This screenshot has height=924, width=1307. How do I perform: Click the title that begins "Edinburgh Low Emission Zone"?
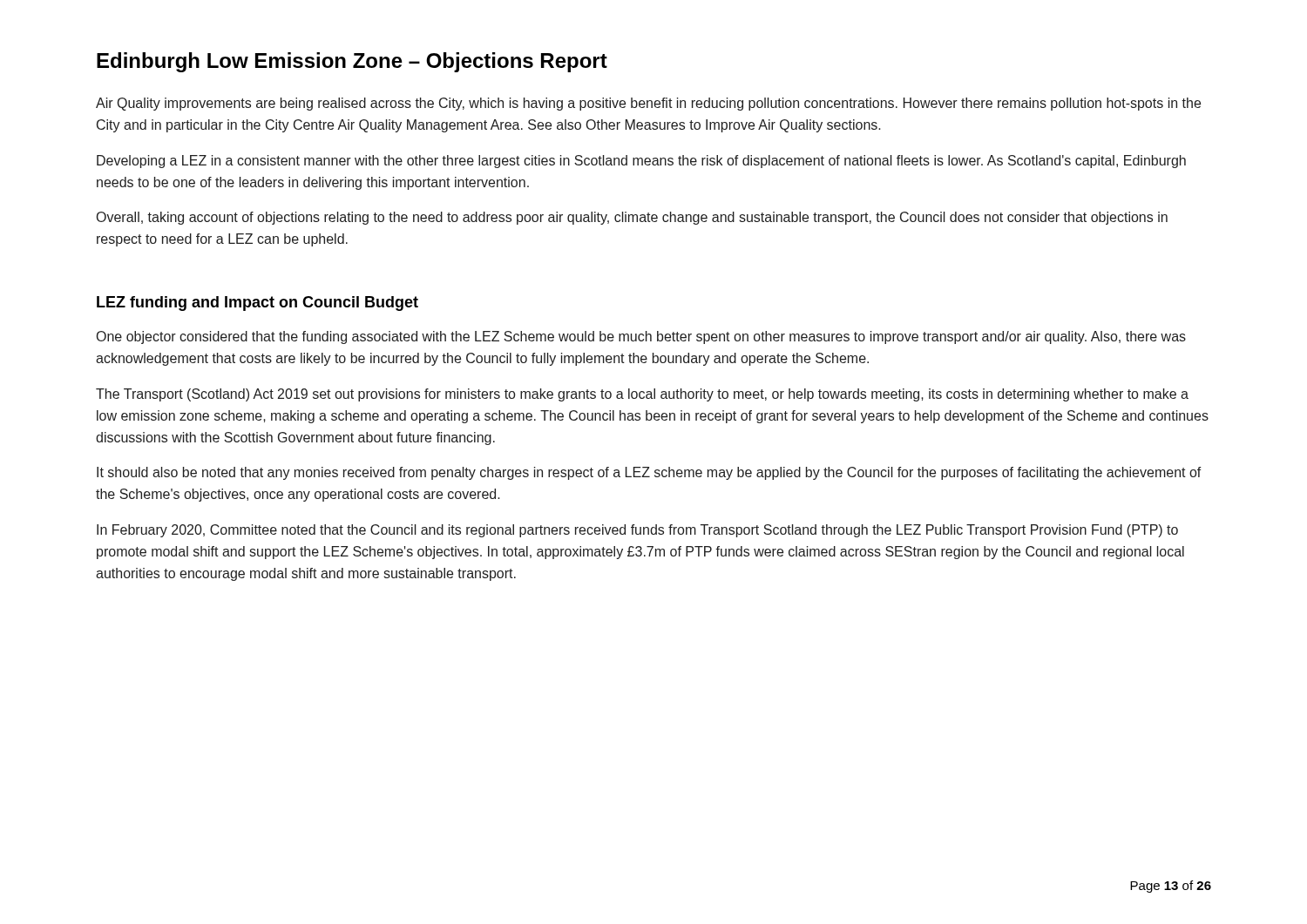click(351, 61)
